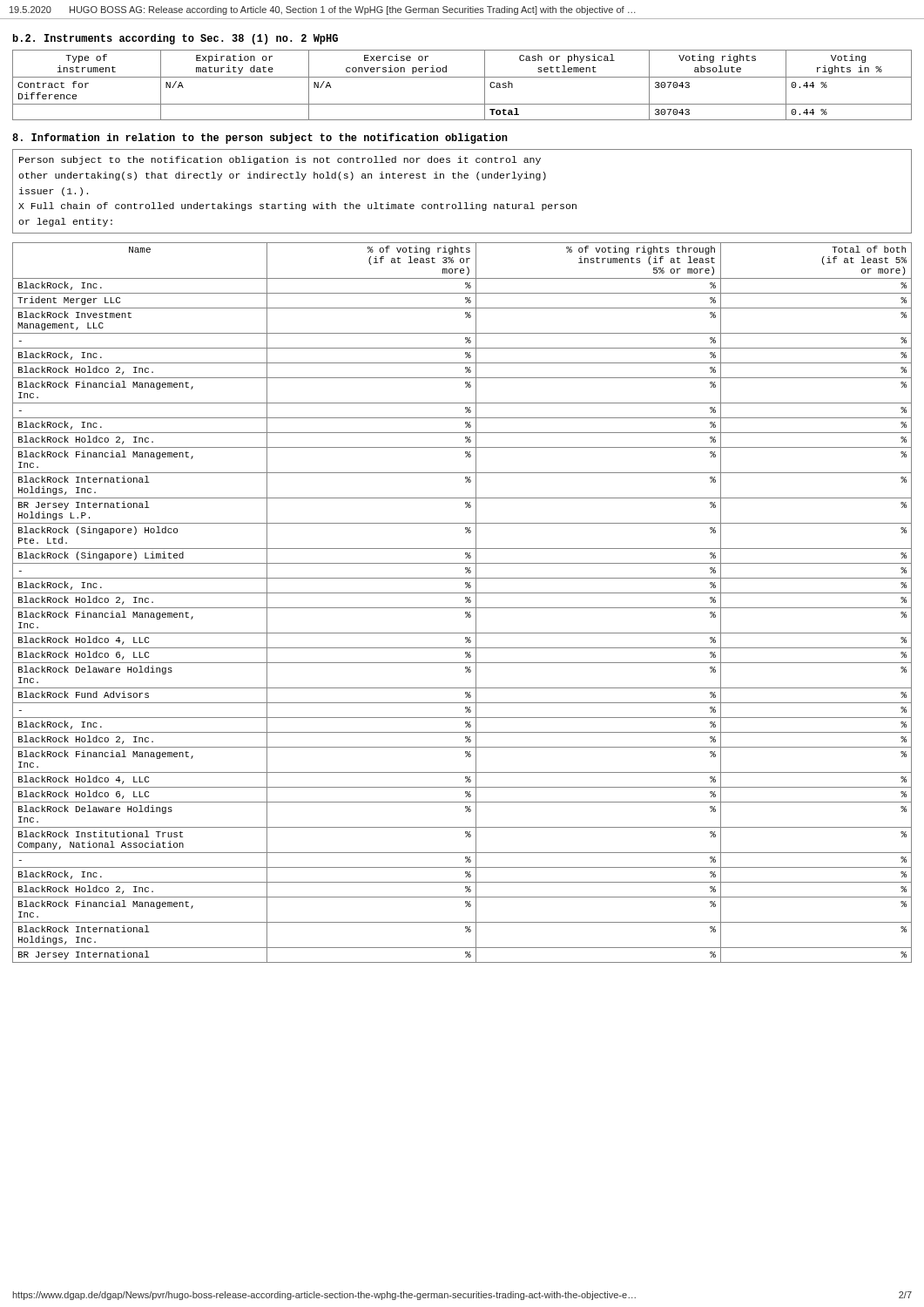
Task: Find the passage starting "b.2. Instruments according"
Action: tap(175, 39)
